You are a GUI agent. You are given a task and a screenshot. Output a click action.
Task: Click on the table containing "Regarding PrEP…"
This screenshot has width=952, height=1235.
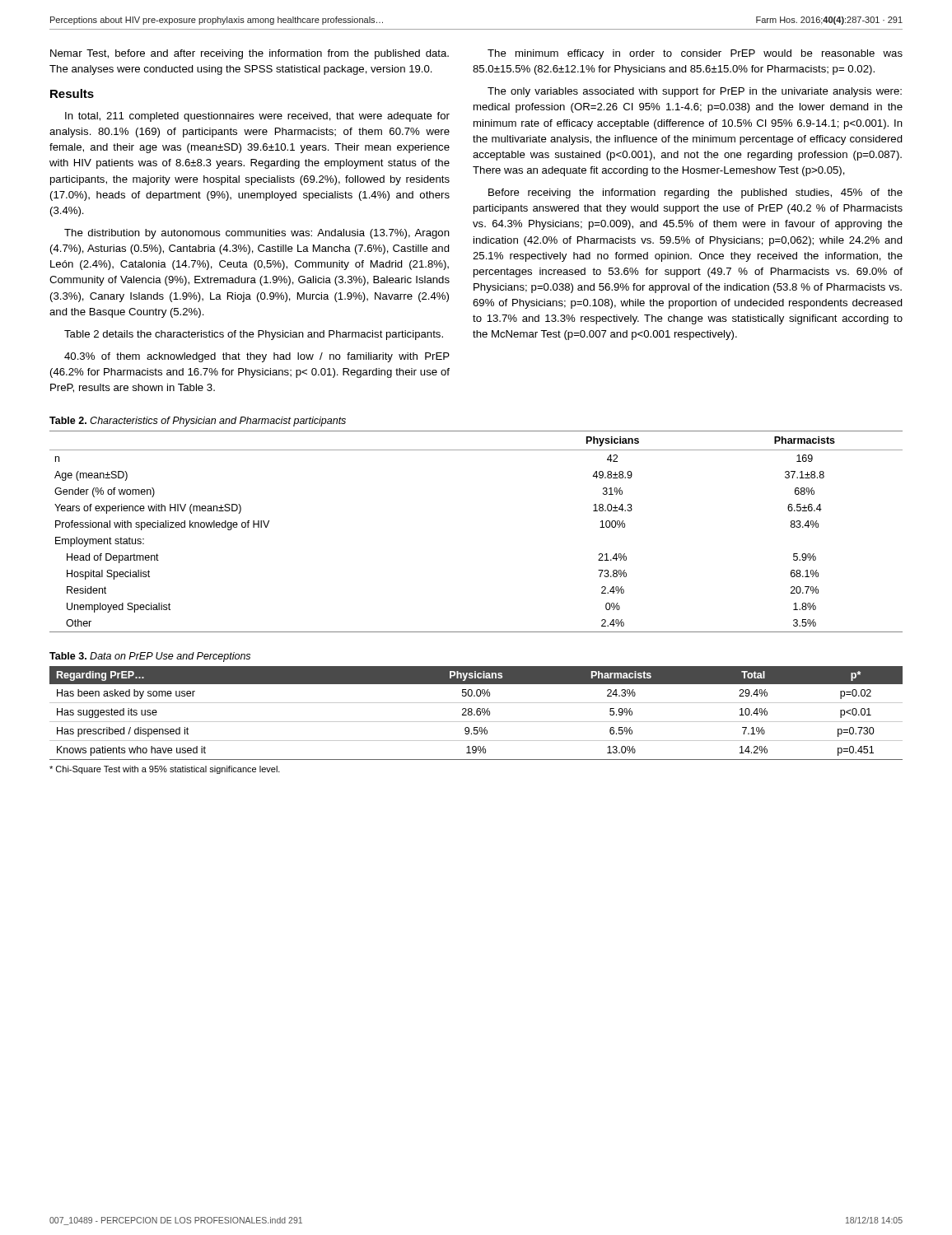click(476, 713)
